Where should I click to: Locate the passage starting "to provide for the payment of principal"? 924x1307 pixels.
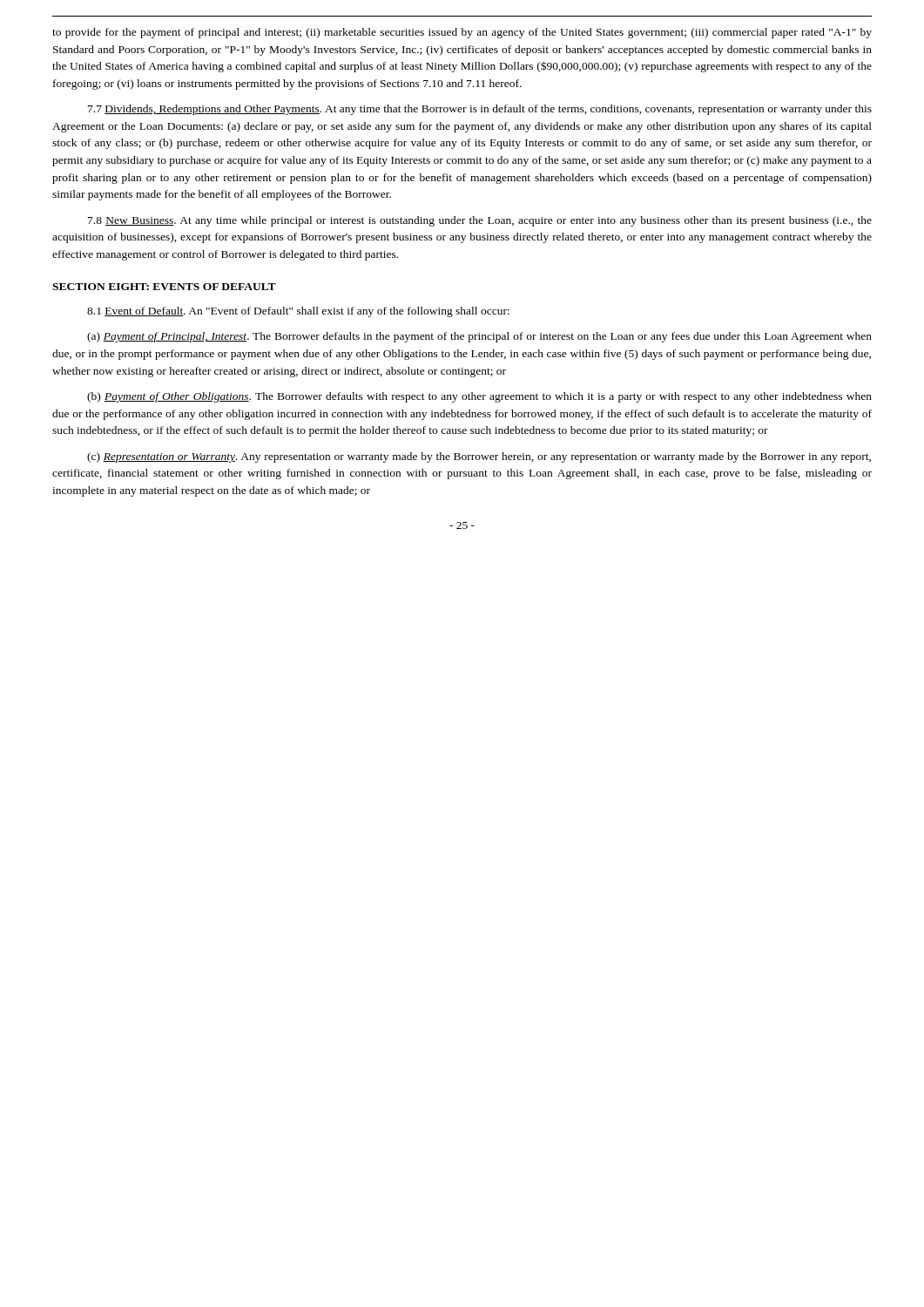tap(462, 58)
